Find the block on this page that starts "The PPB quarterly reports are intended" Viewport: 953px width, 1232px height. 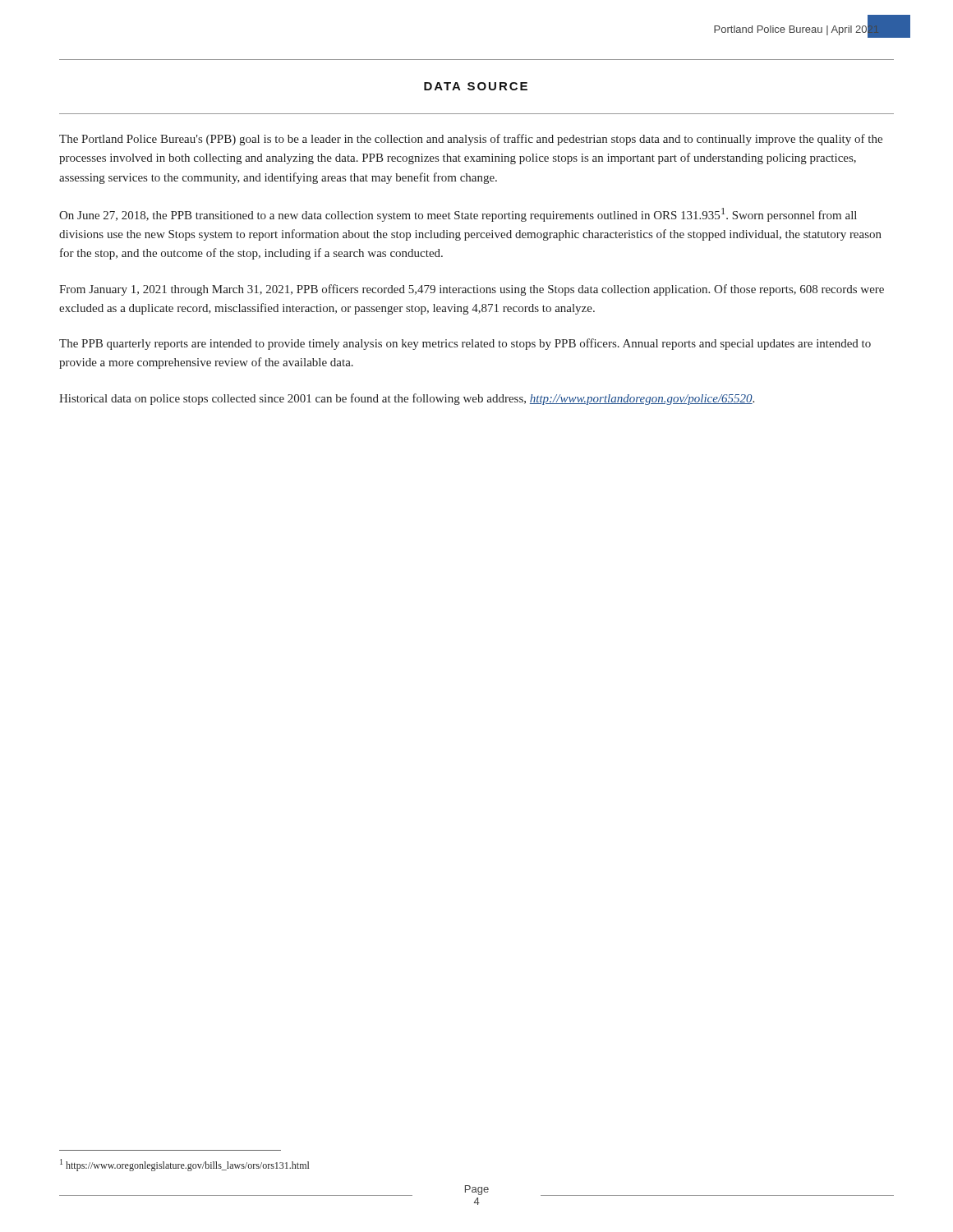[x=465, y=353]
